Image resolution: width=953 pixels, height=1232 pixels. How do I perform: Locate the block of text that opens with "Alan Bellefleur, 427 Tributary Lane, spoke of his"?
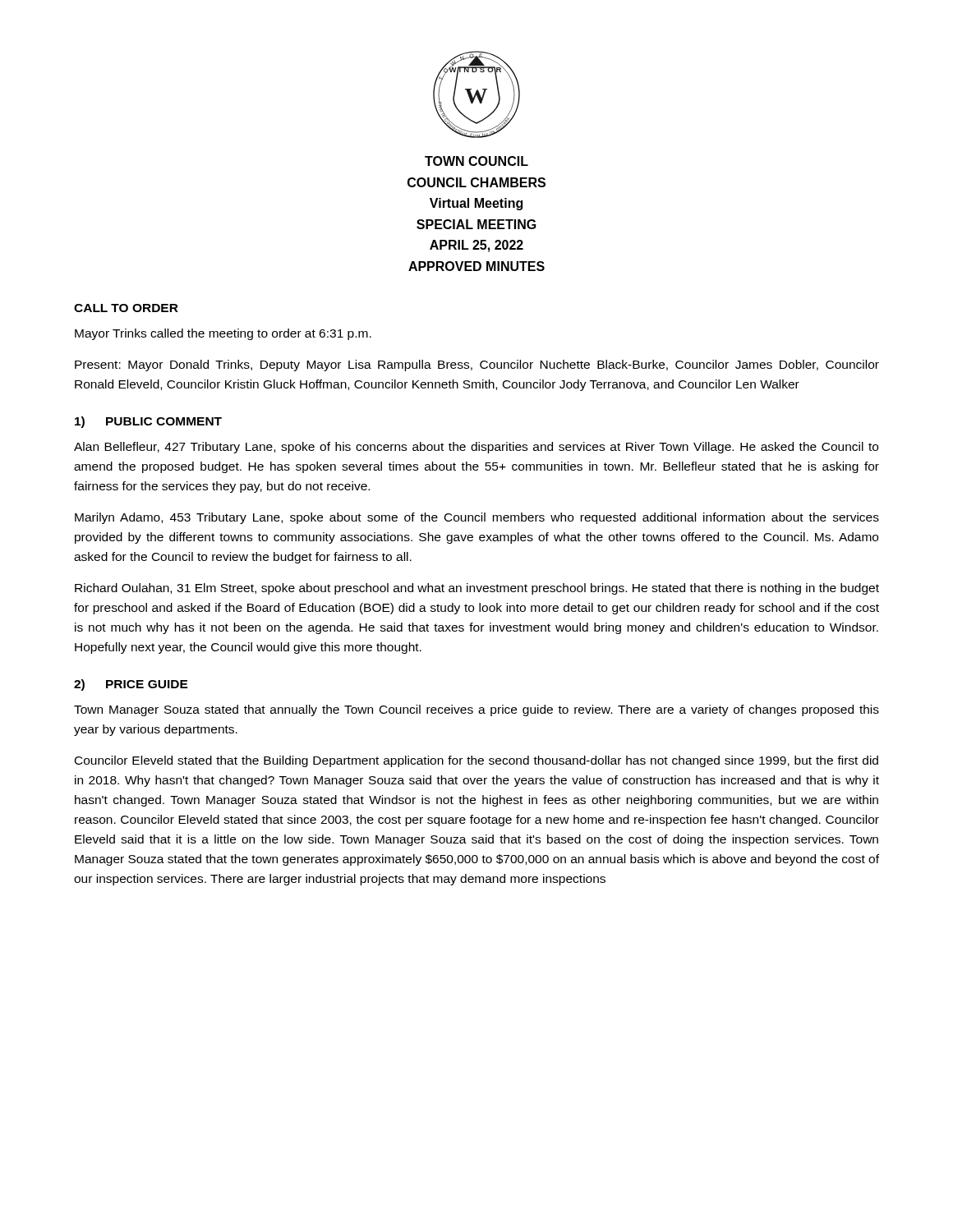[x=476, y=466]
